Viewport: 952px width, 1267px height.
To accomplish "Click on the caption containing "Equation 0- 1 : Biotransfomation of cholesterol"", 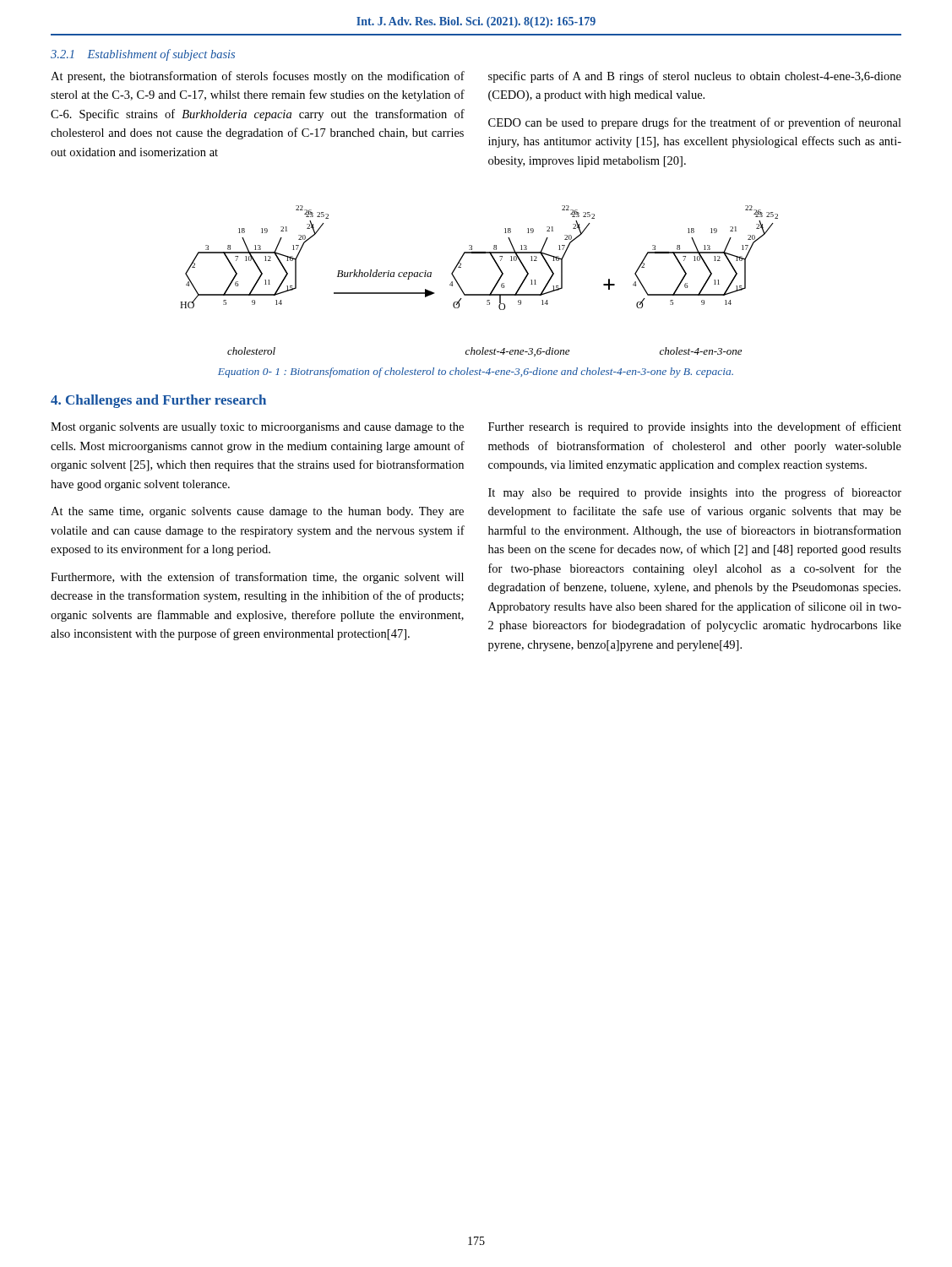I will pos(476,371).
